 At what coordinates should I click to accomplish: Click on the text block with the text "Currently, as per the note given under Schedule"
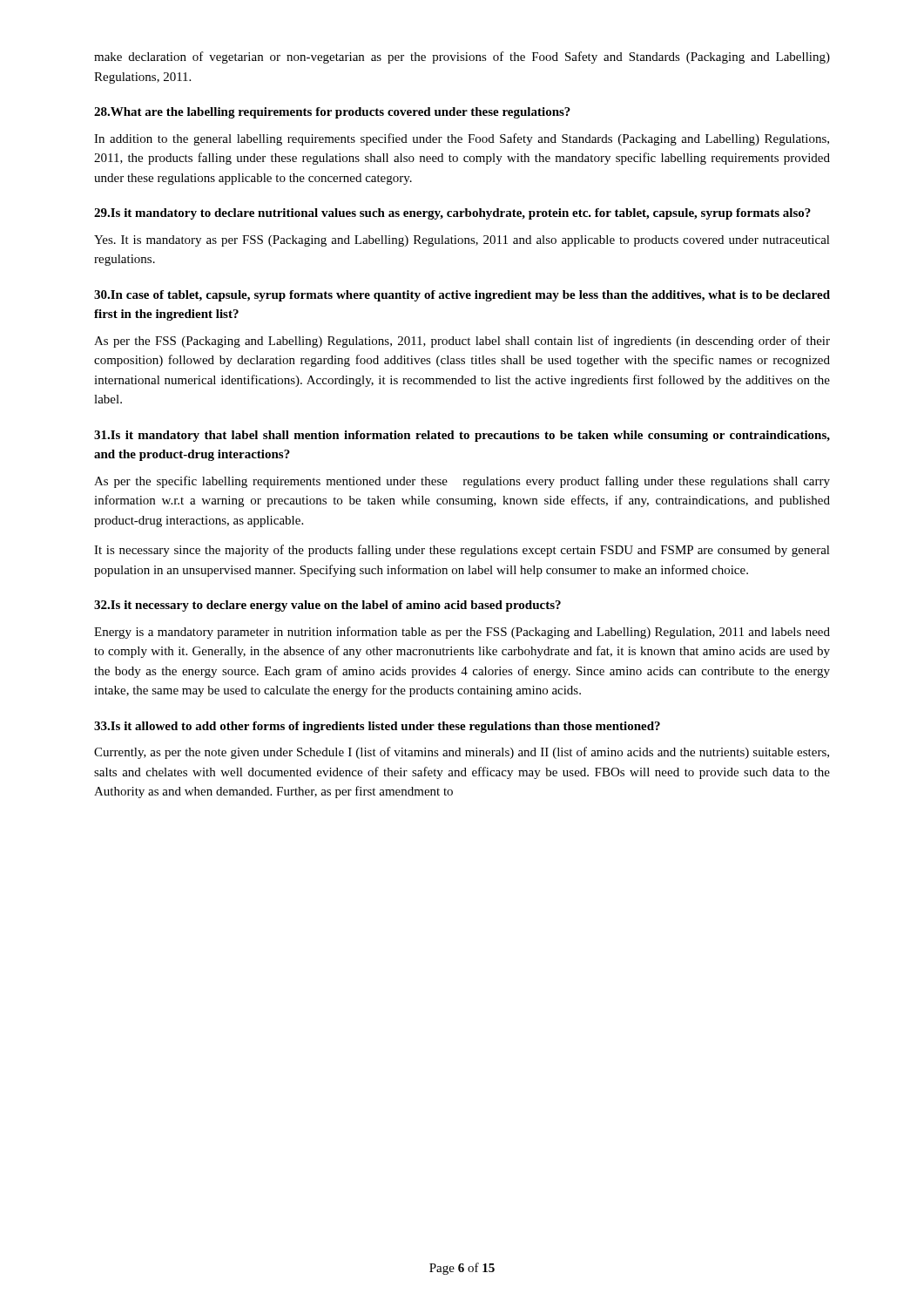(x=462, y=772)
